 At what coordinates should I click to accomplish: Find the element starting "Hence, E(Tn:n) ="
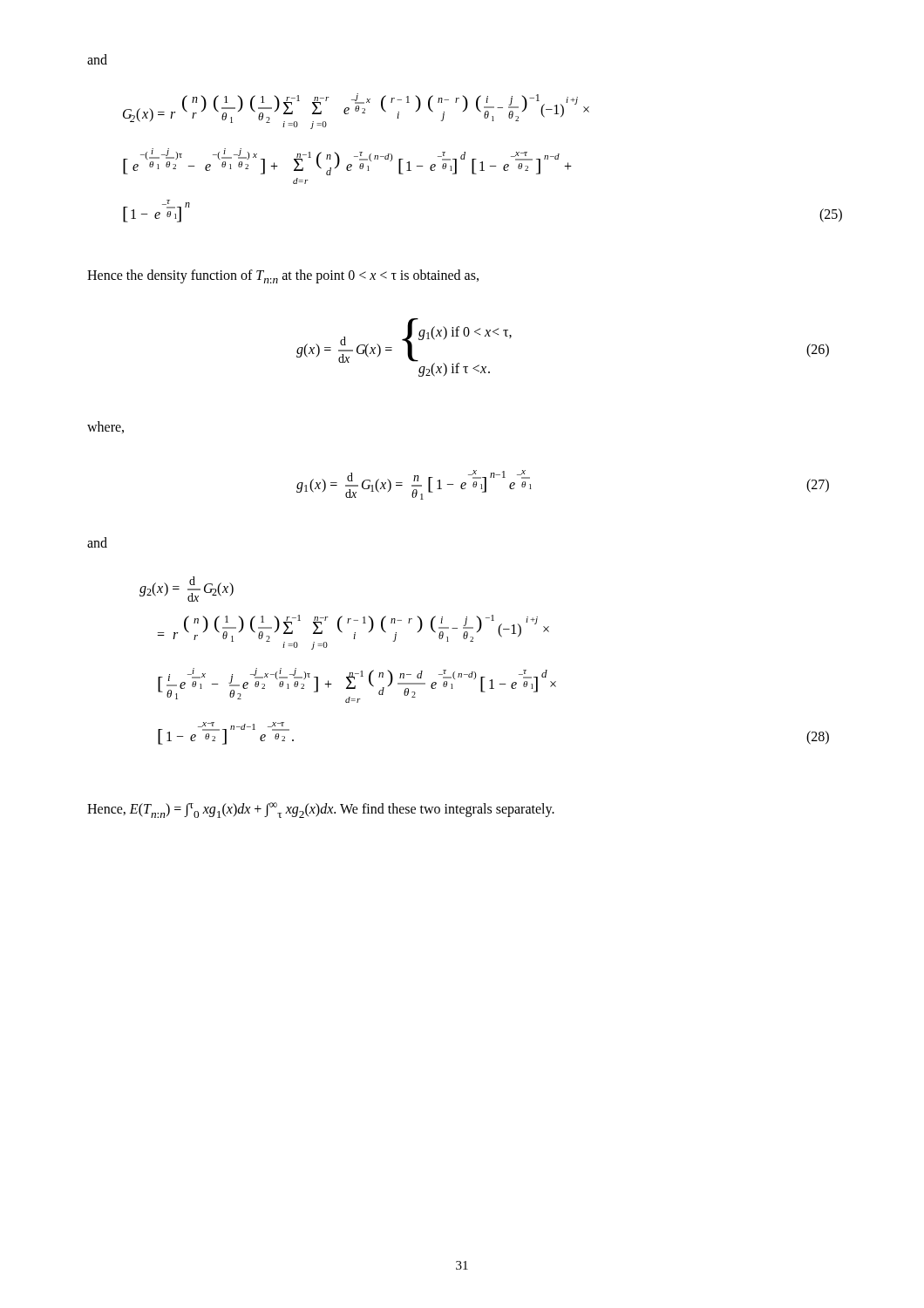pyautogui.click(x=321, y=809)
